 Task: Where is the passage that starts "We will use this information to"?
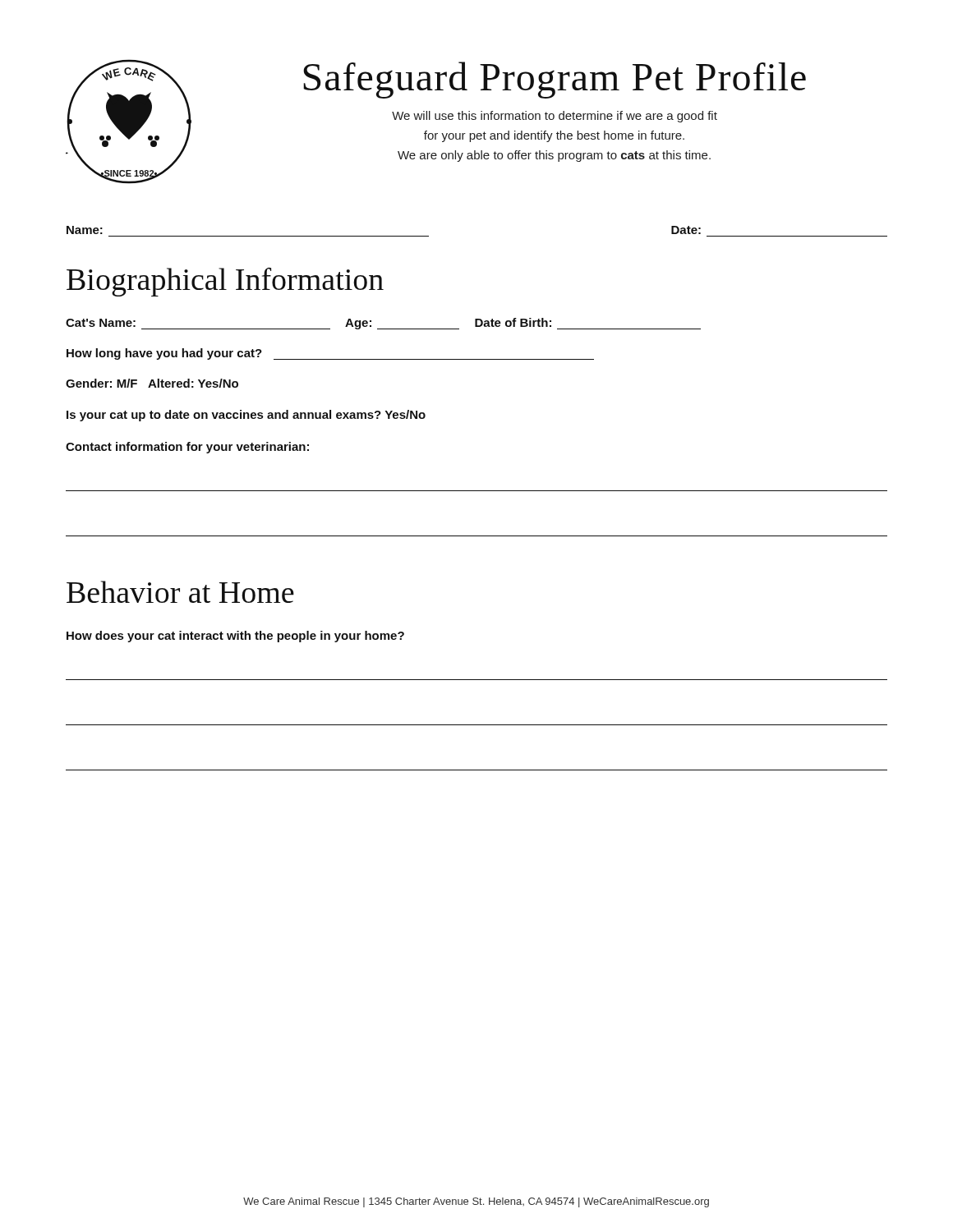pos(555,135)
